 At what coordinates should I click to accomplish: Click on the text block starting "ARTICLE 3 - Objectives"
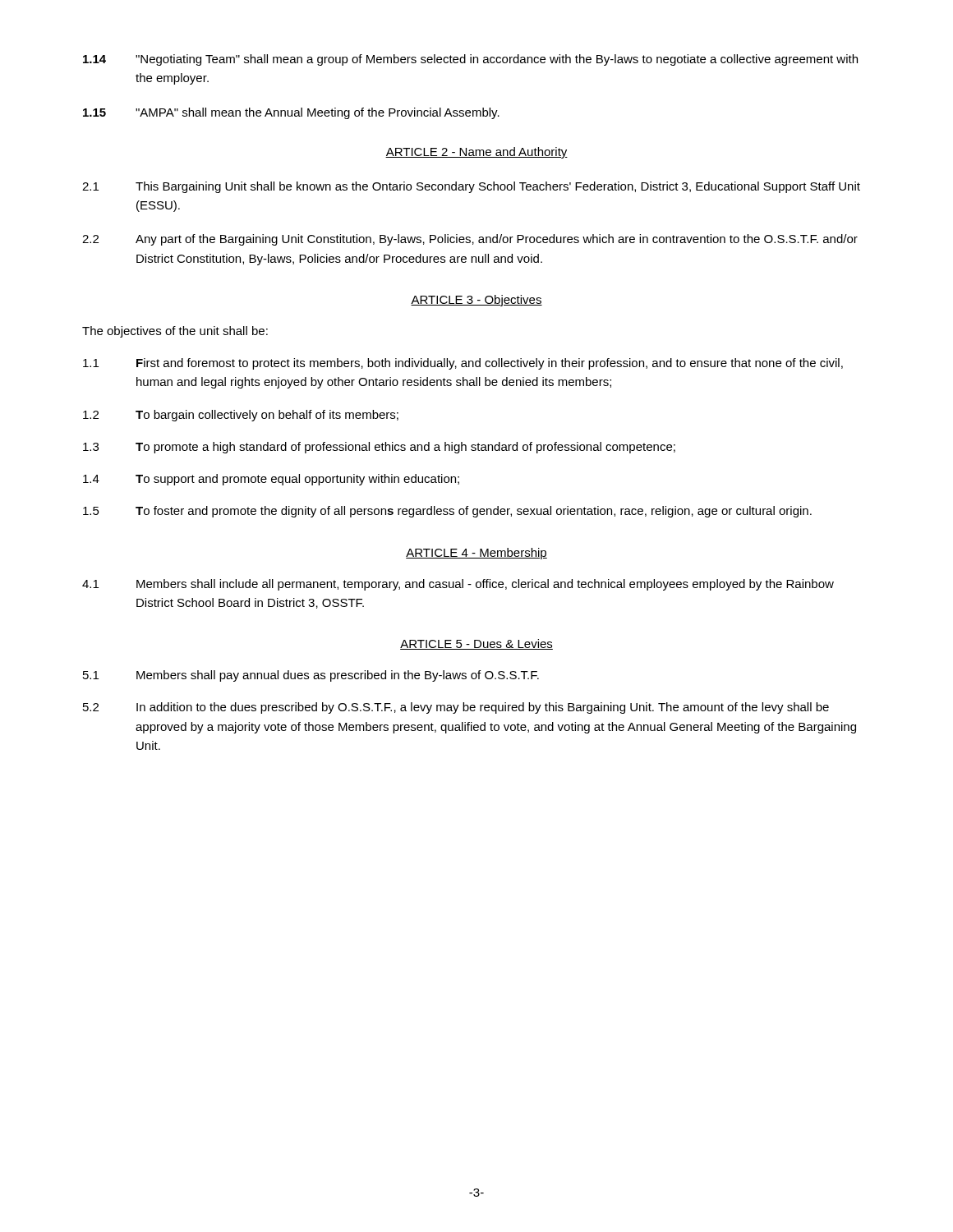(x=476, y=299)
